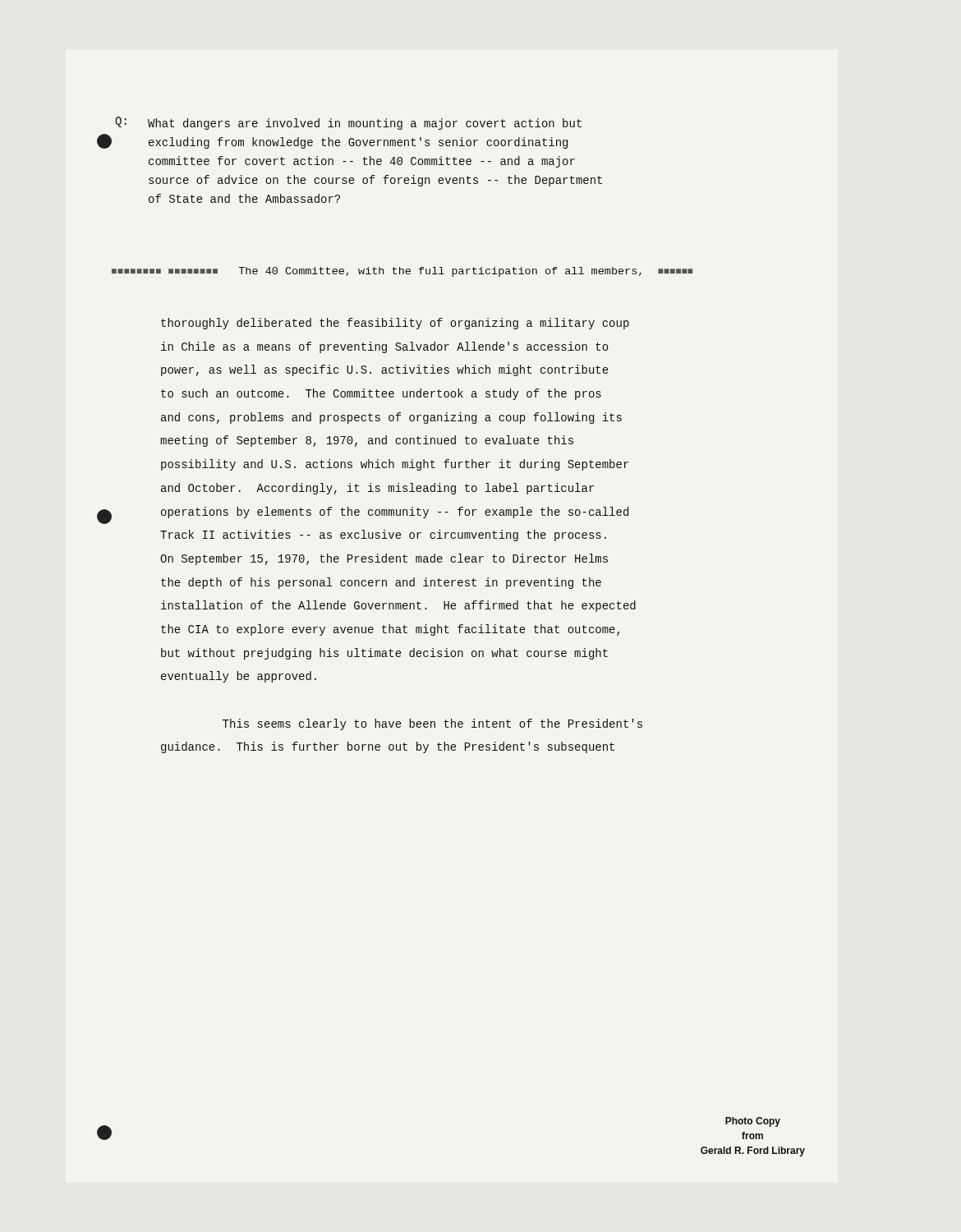Navigate to the element starting "thoroughly deliberated the feasibility of organizing"
Viewport: 961px width, 1232px height.
[402, 536]
